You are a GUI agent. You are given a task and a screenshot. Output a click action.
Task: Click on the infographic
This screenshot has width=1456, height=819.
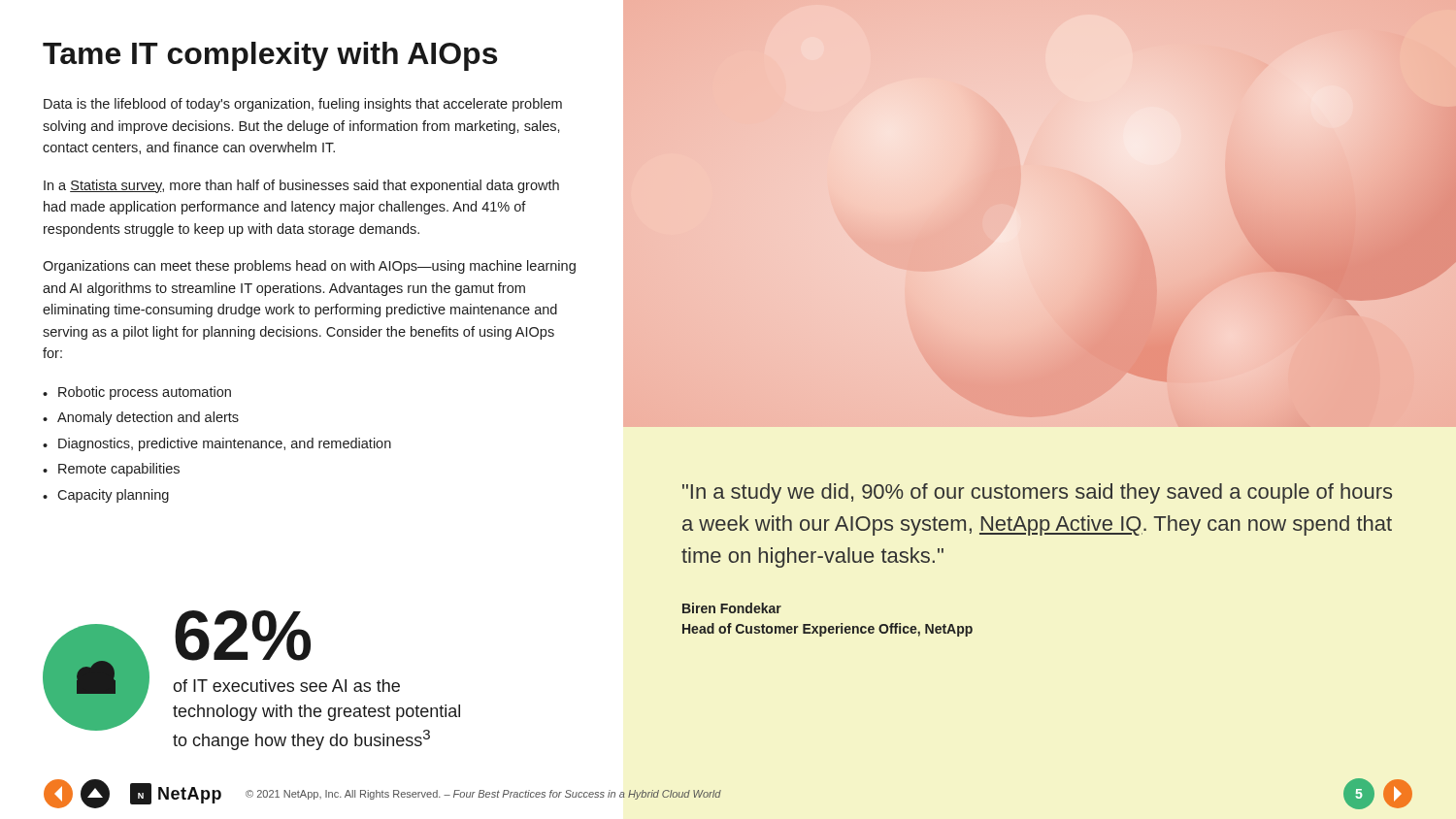[314, 677]
